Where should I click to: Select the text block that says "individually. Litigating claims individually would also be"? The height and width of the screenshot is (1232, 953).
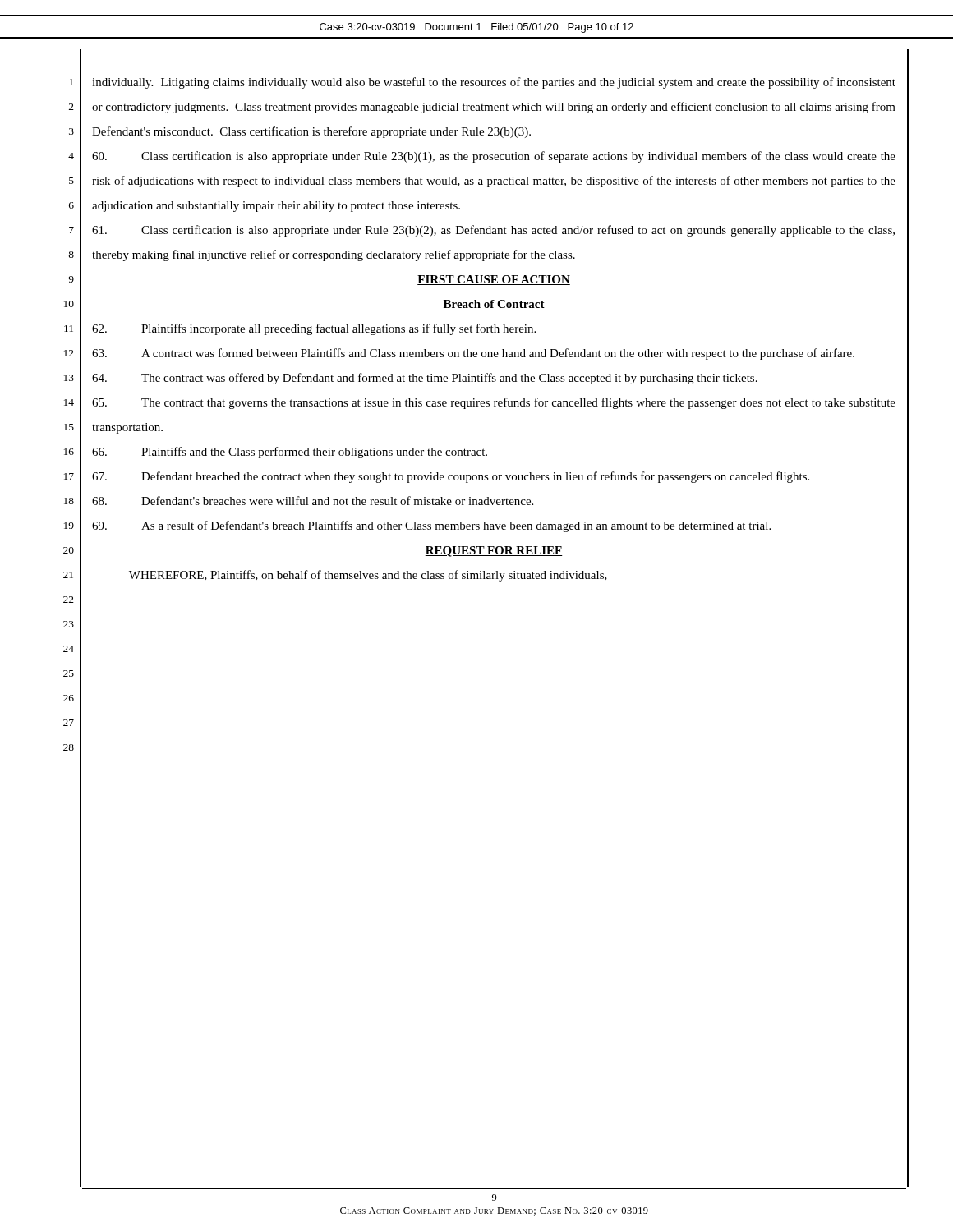(x=494, y=107)
